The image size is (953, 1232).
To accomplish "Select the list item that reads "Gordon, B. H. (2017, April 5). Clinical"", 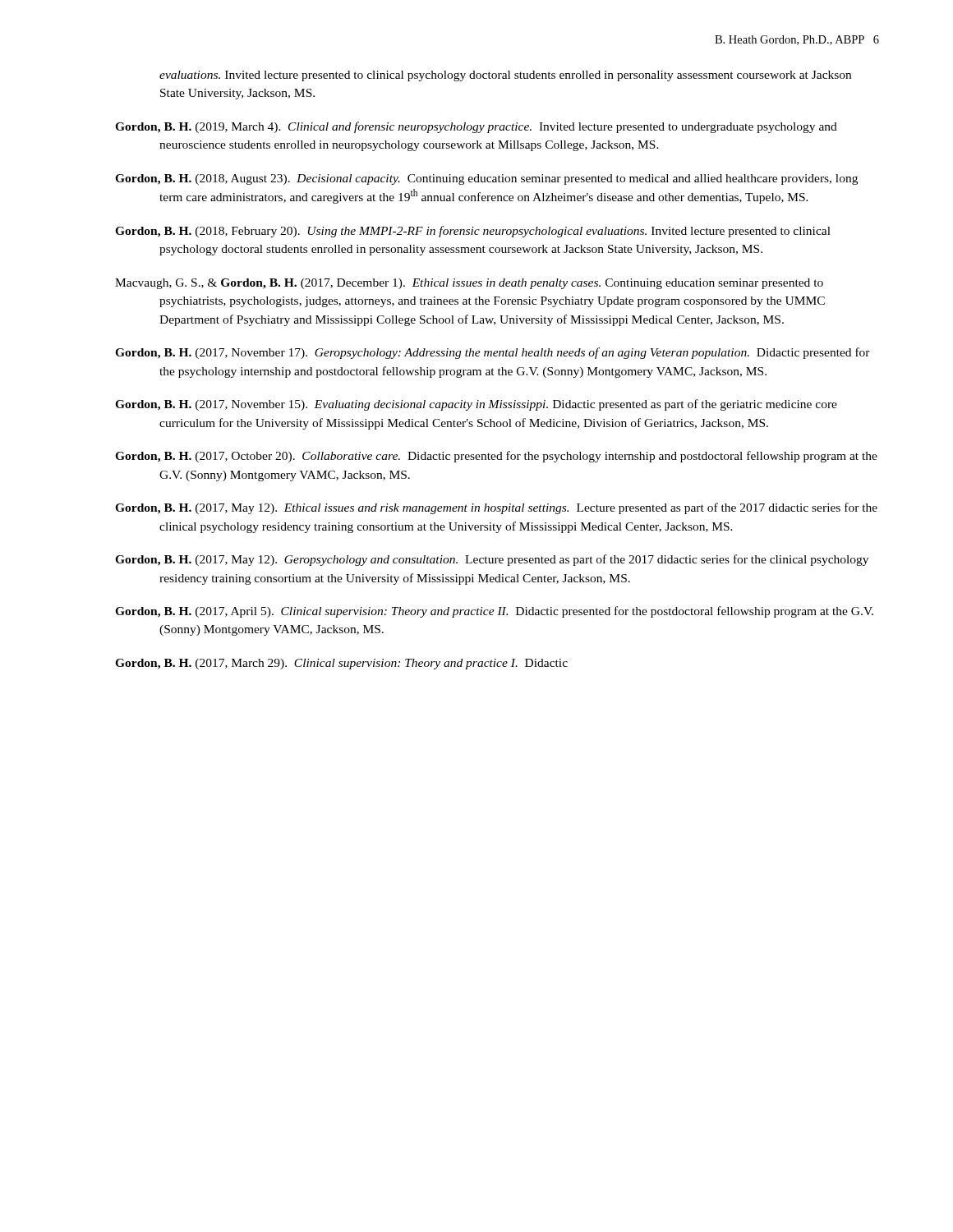I will coord(495,620).
